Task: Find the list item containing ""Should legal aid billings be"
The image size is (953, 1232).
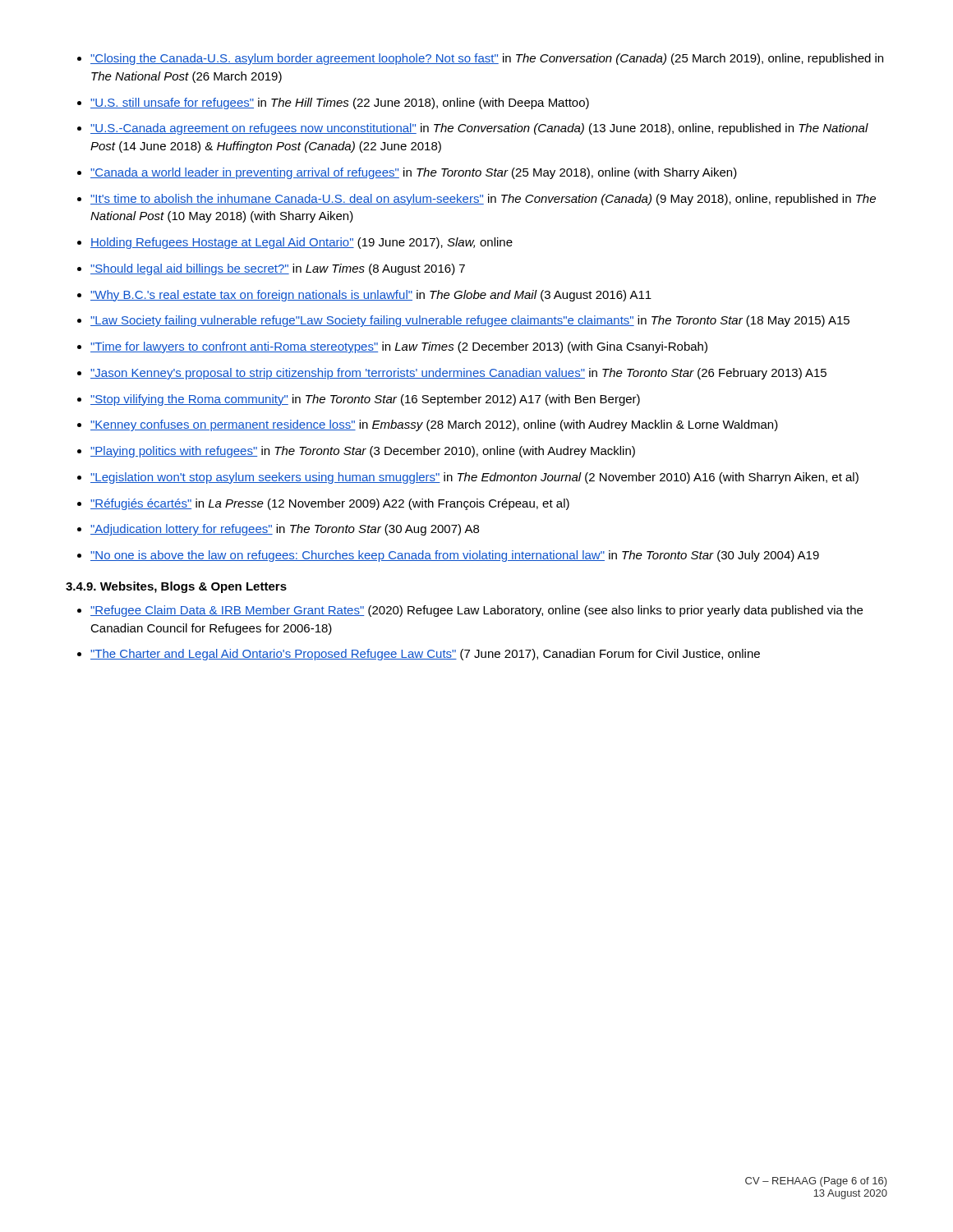Action: 278,268
